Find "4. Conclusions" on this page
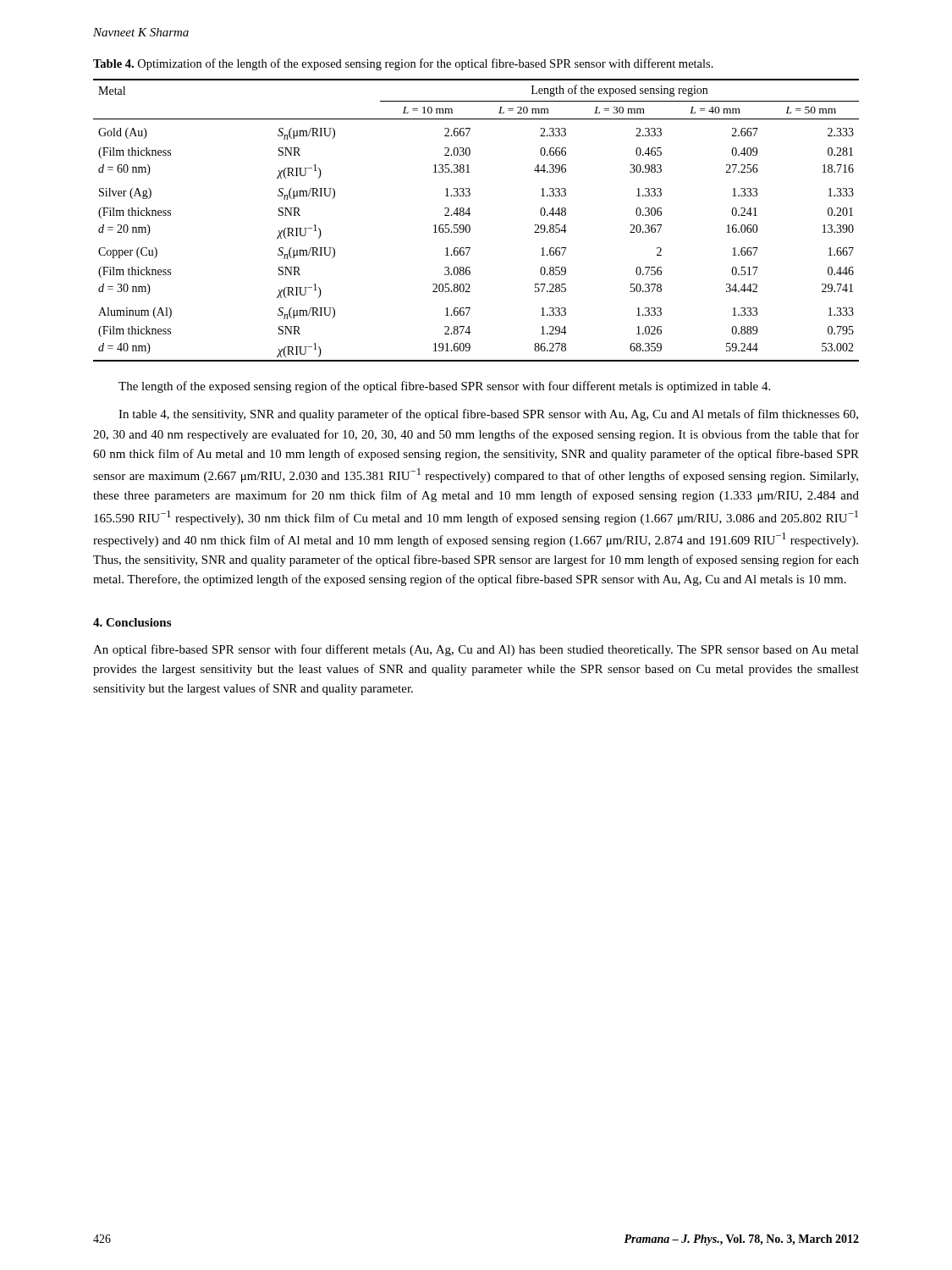 point(132,622)
